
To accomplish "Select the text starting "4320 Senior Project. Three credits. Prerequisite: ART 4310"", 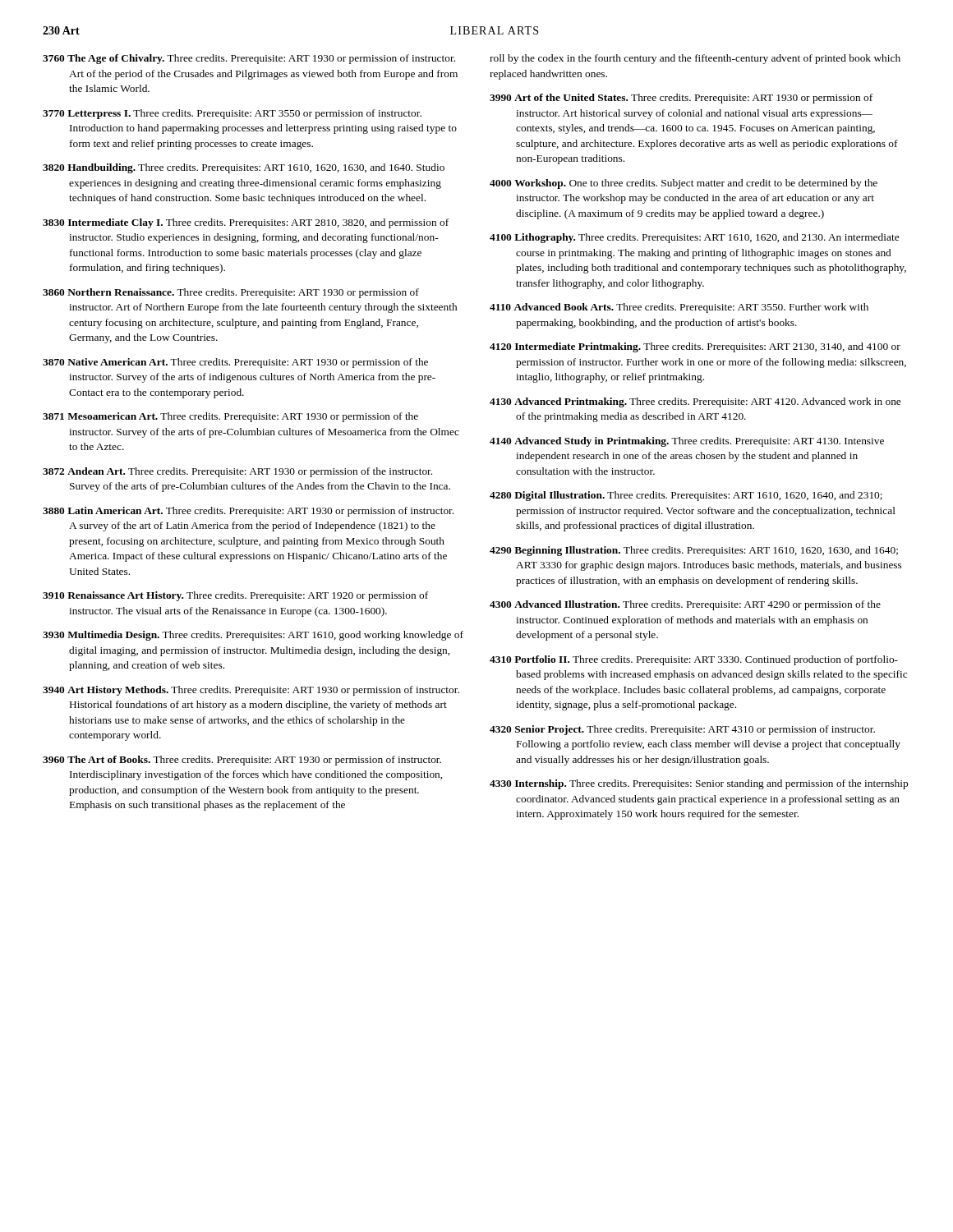I will pos(700,744).
